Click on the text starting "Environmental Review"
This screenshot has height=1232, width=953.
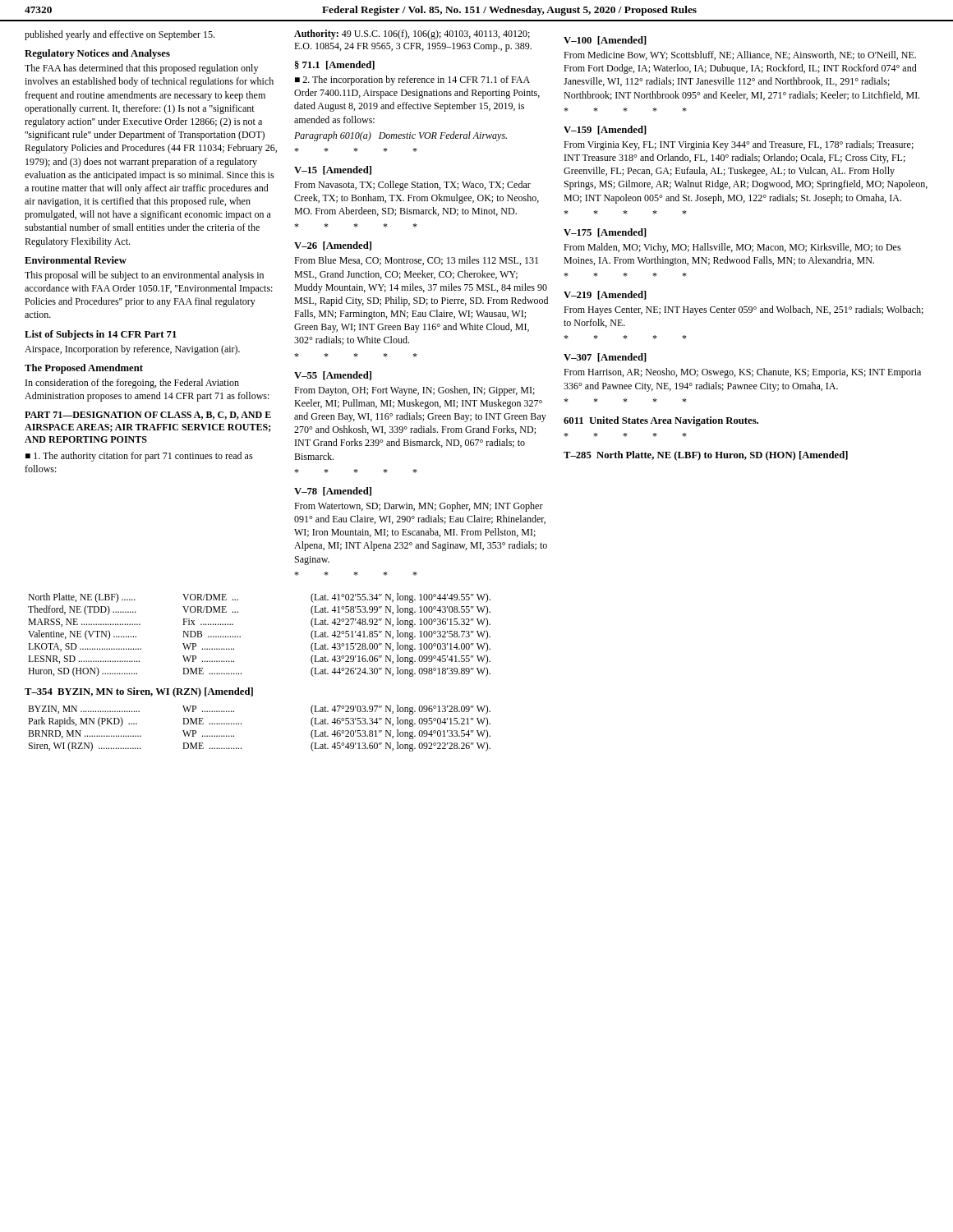point(76,260)
